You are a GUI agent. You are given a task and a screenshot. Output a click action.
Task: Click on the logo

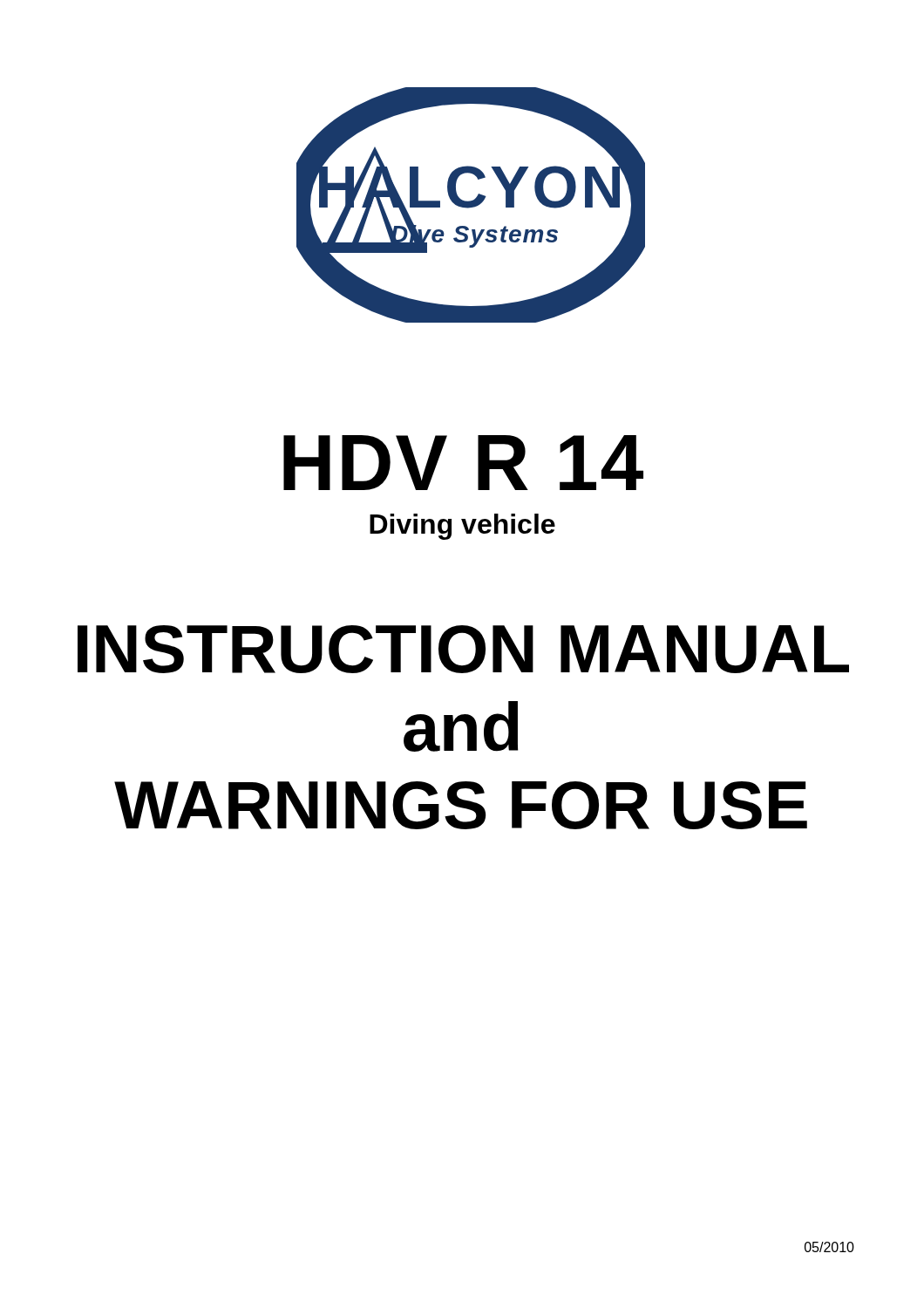click(462, 207)
